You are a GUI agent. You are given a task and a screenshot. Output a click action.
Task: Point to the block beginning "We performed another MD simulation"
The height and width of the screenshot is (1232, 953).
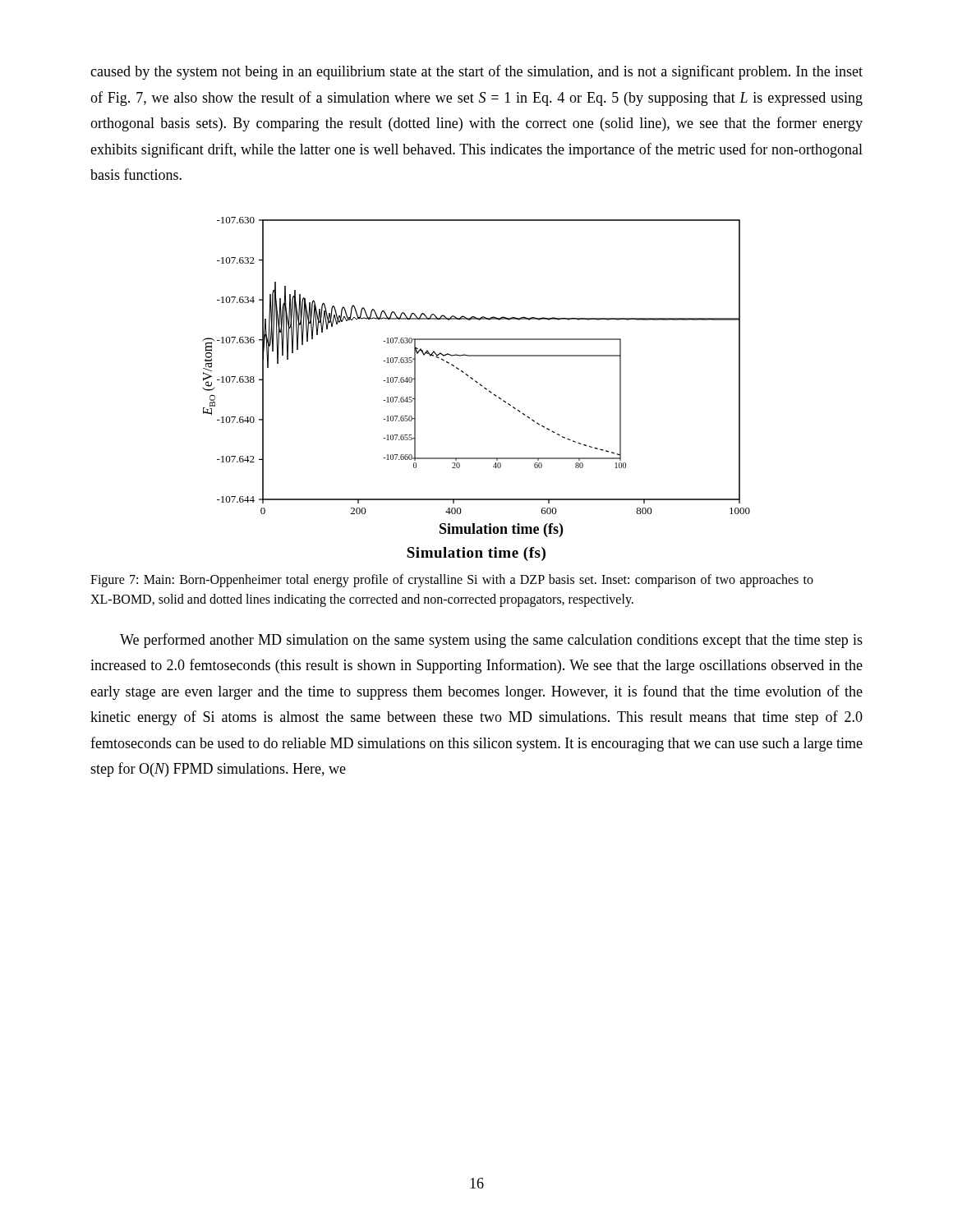tap(476, 704)
